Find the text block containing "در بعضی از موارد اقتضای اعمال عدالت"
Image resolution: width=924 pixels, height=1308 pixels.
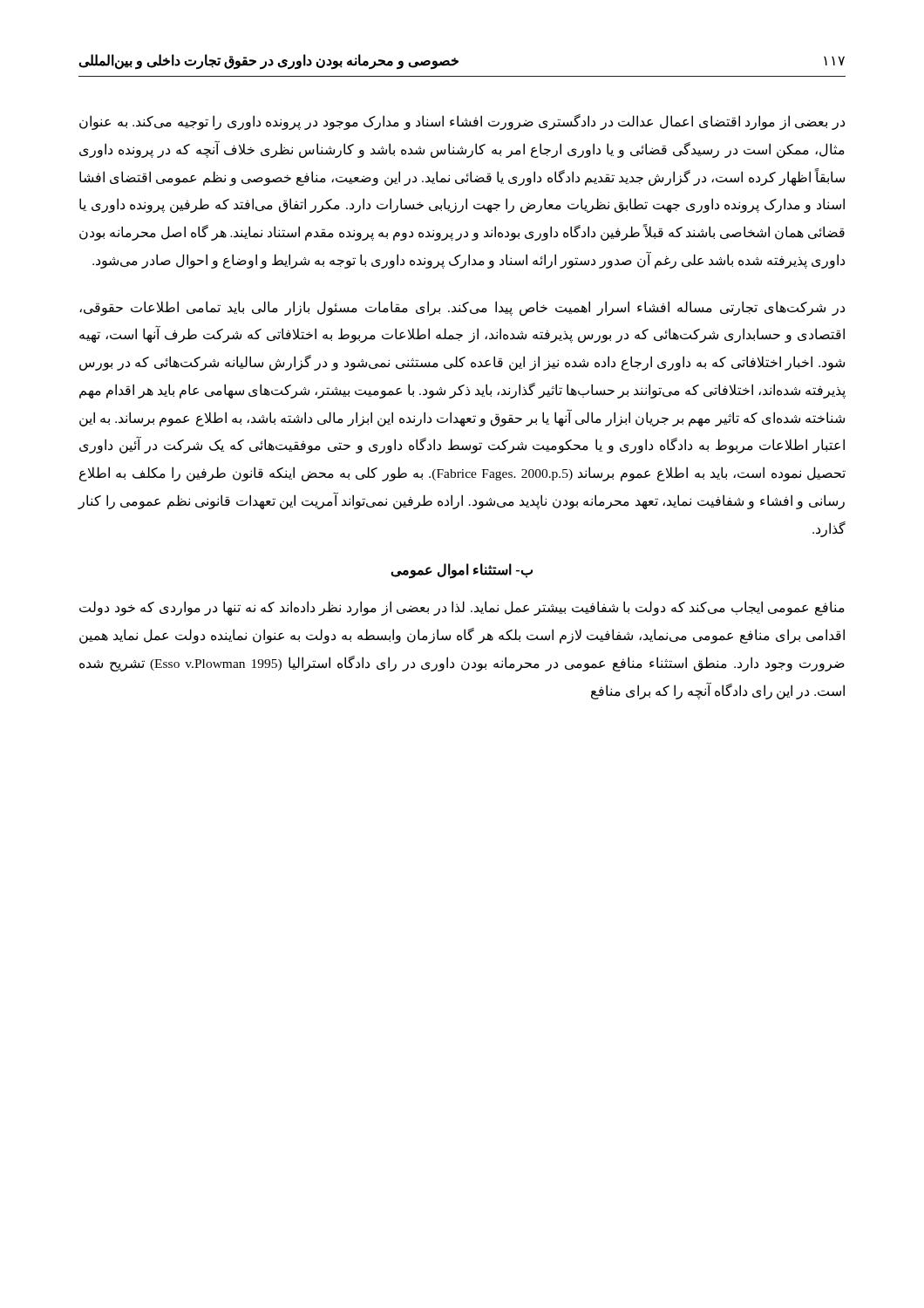(462, 191)
